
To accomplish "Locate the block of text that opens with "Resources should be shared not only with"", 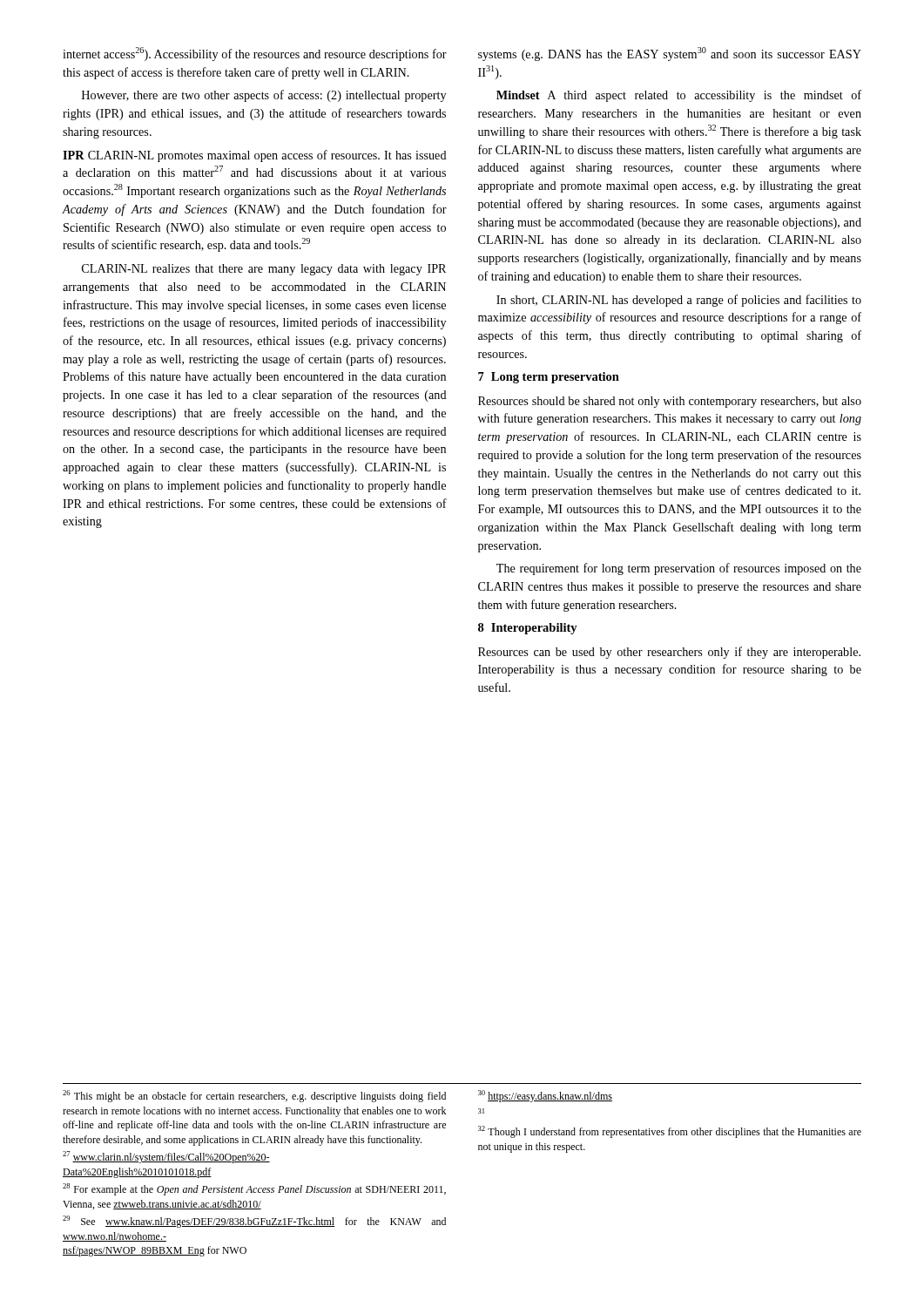I will coord(669,503).
